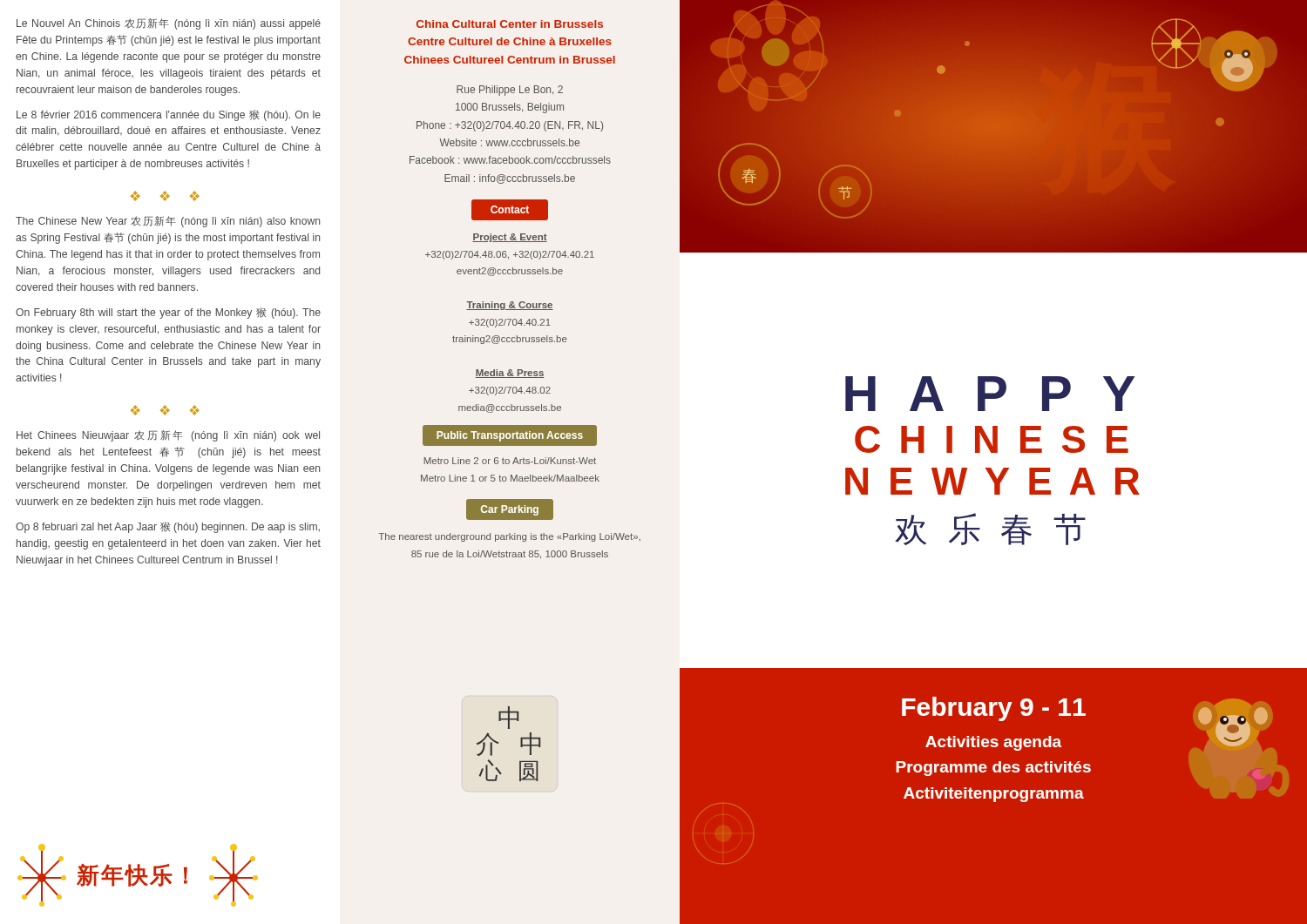Click on the text block containing "Project & Event +32(0)2/704.48.06,"

510,322
